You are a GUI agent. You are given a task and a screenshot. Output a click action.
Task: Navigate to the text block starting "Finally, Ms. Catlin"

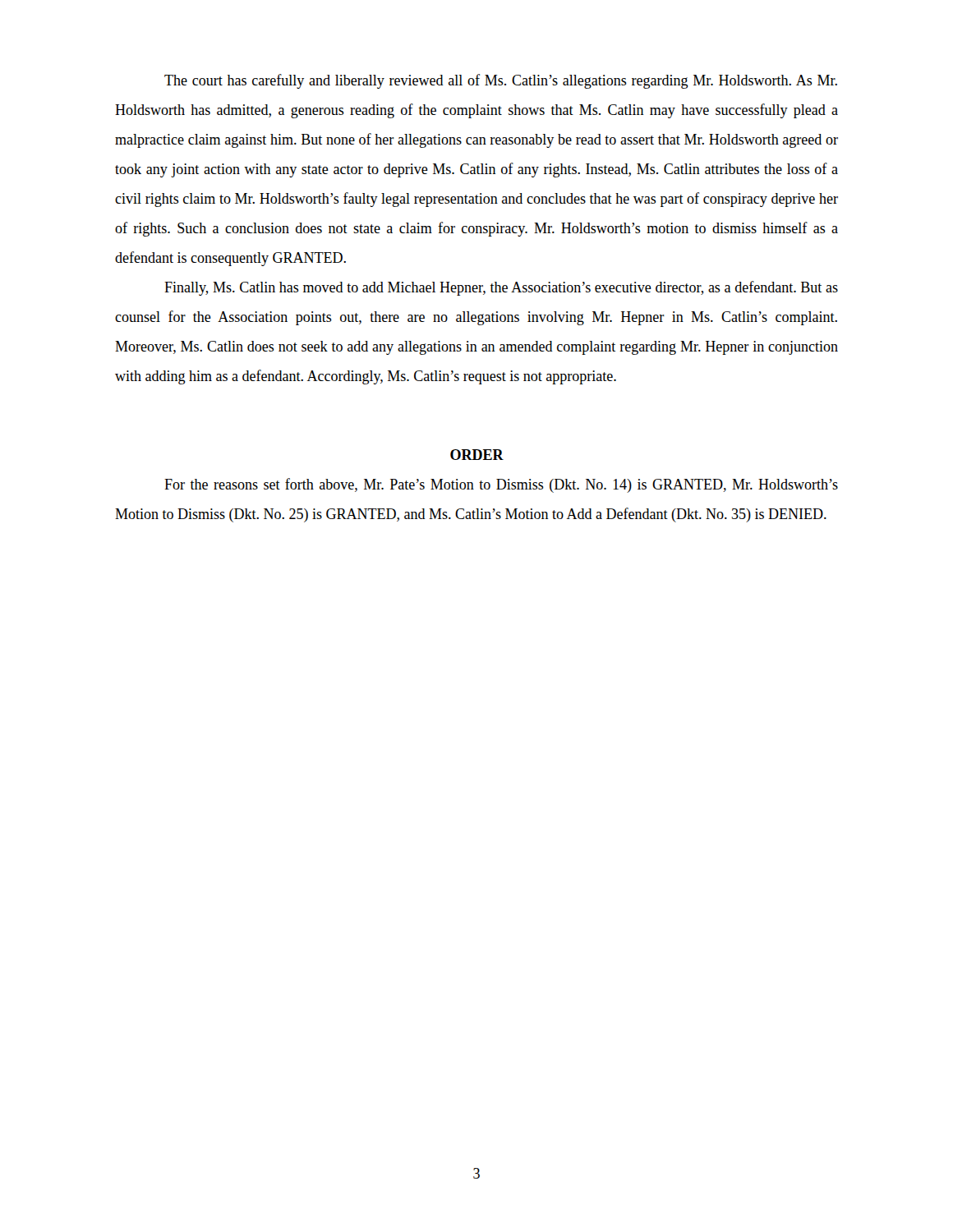click(x=476, y=332)
